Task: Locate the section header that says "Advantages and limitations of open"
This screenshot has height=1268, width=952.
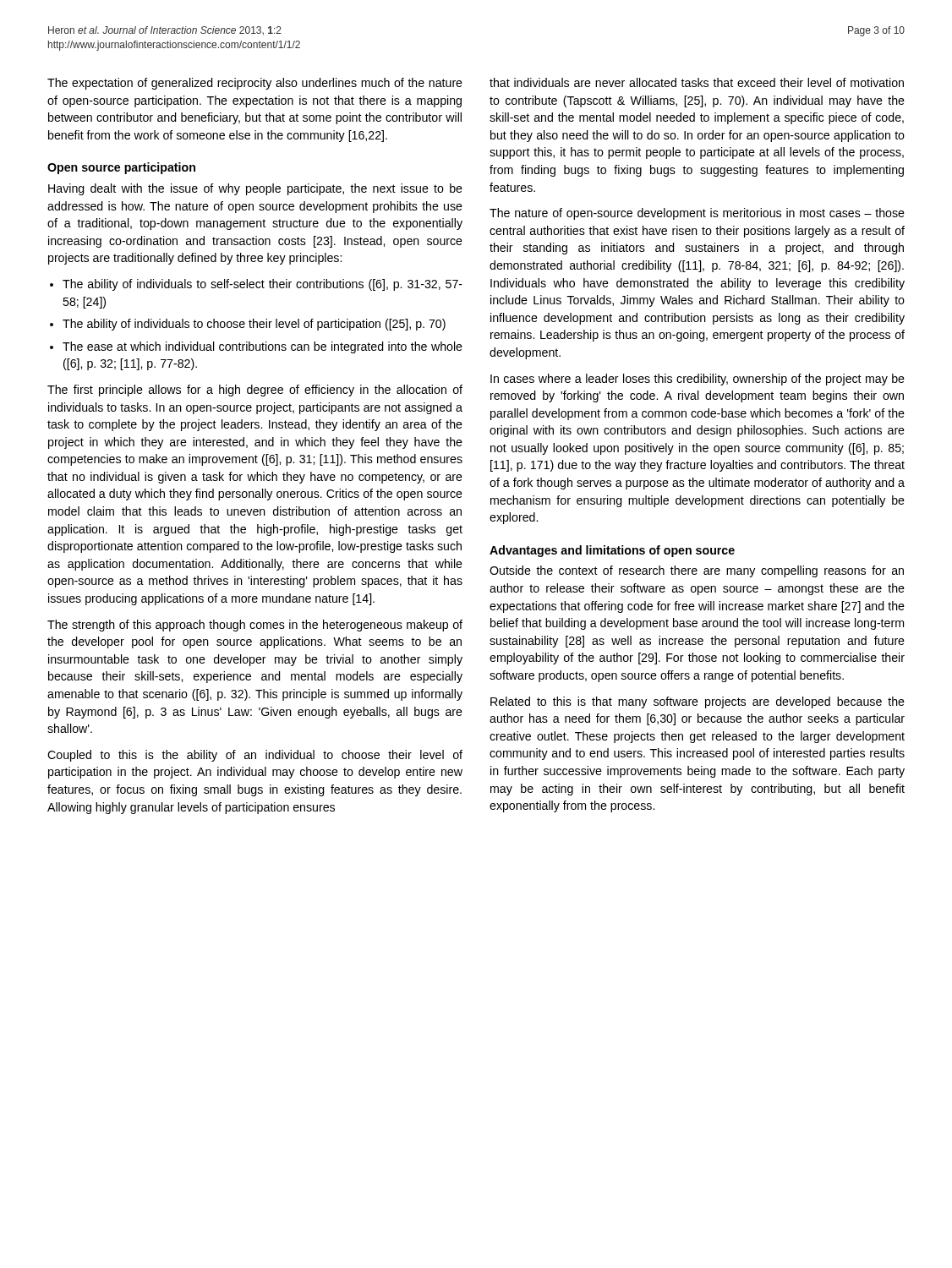Action: 612,550
